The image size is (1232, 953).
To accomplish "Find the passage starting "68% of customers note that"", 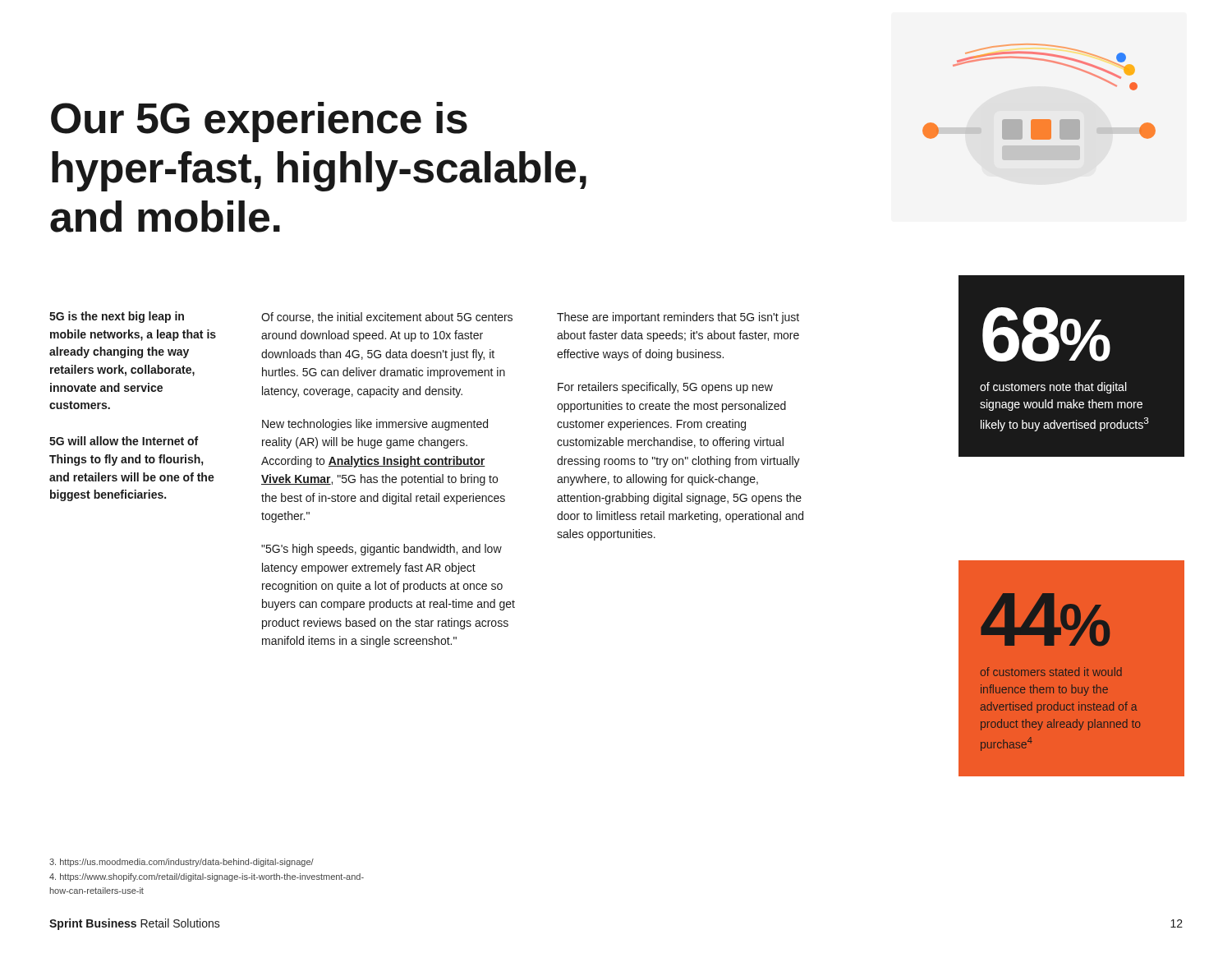I will [x=1071, y=363].
